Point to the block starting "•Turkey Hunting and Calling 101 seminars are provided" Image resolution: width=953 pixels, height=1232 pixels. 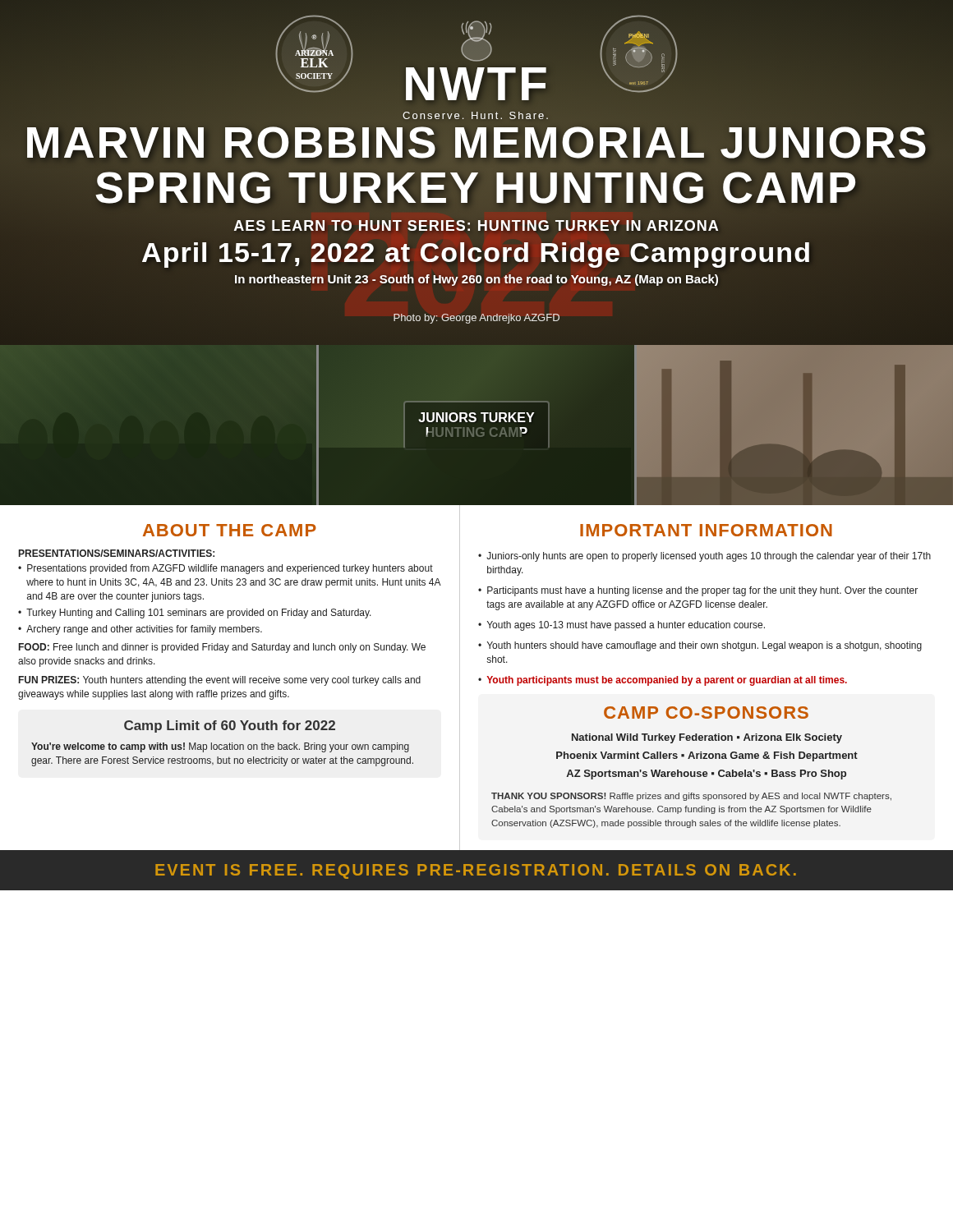(195, 613)
